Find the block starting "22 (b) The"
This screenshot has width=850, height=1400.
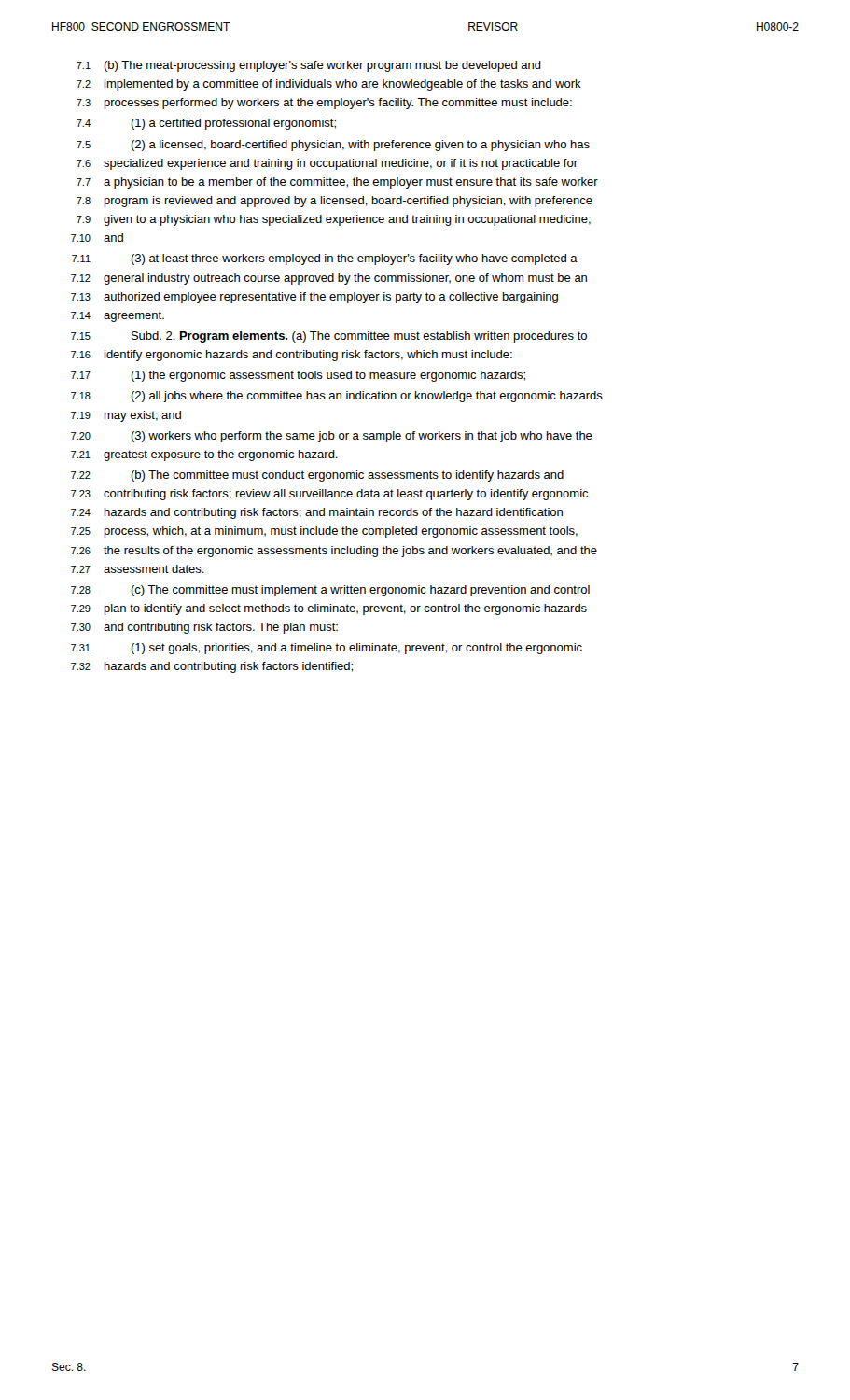[x=425, y=475]
